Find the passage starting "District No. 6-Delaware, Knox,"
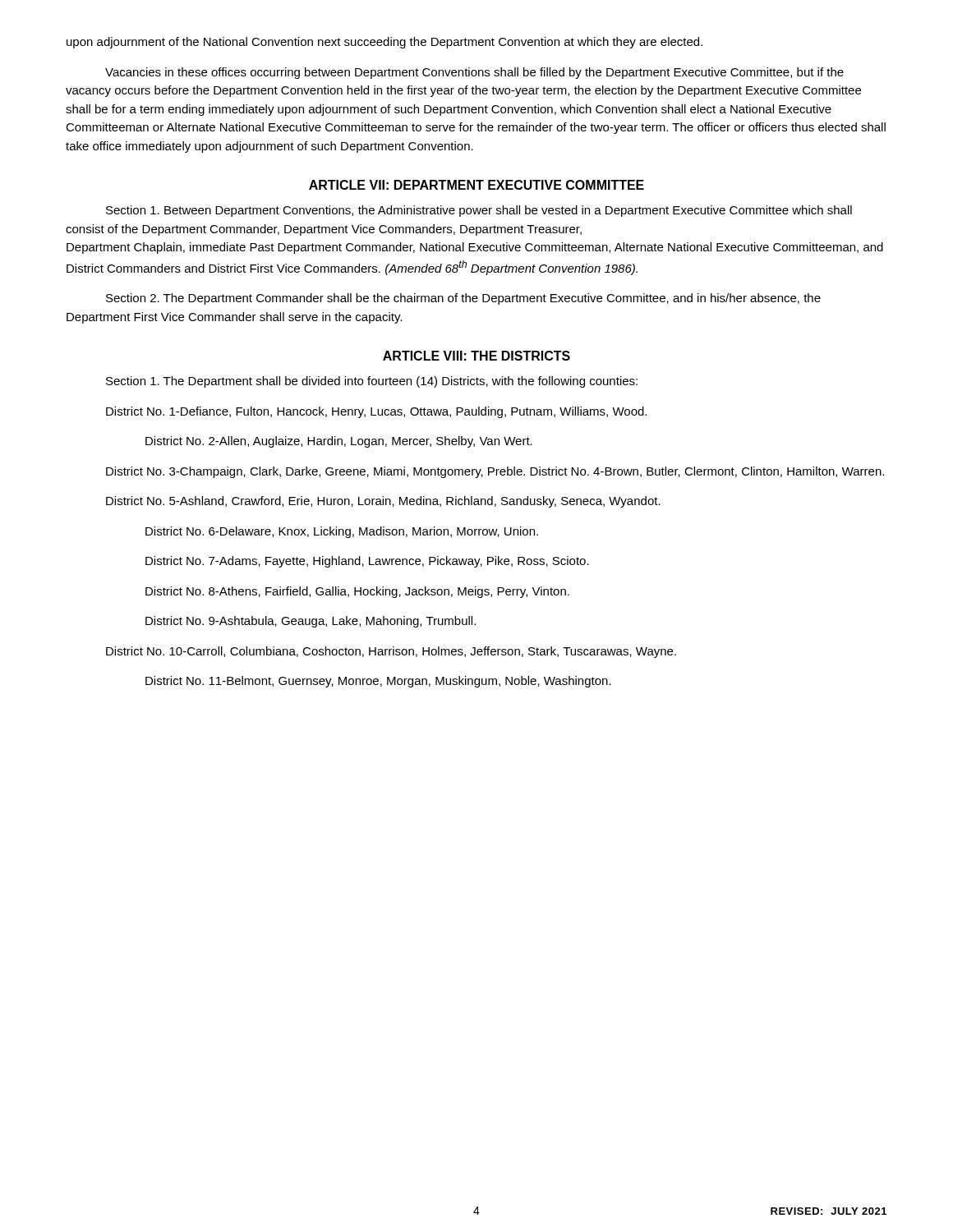Viewport: 953px width, 1232px height. coord(342,531)
